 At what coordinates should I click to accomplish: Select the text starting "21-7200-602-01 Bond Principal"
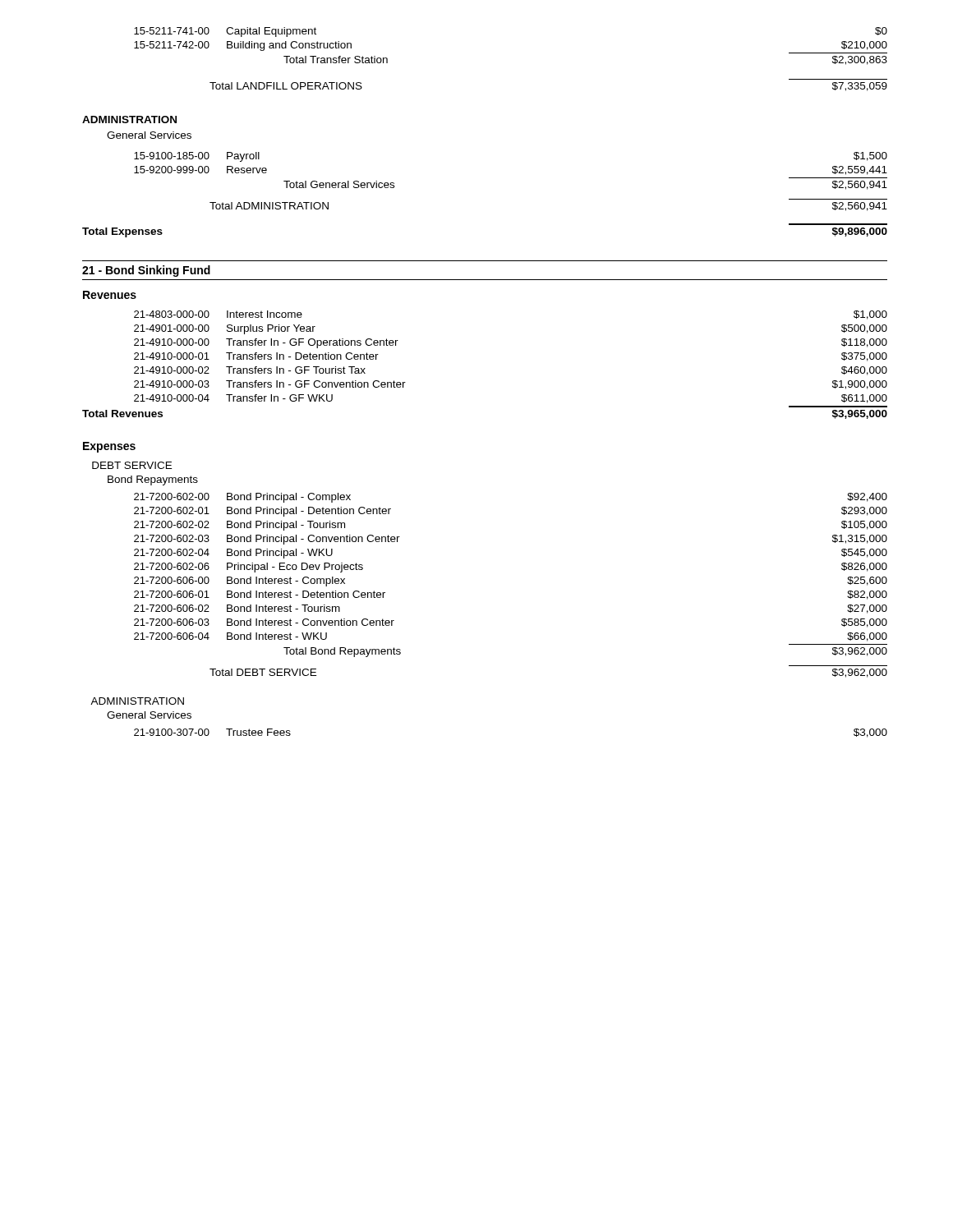[166, 511]
